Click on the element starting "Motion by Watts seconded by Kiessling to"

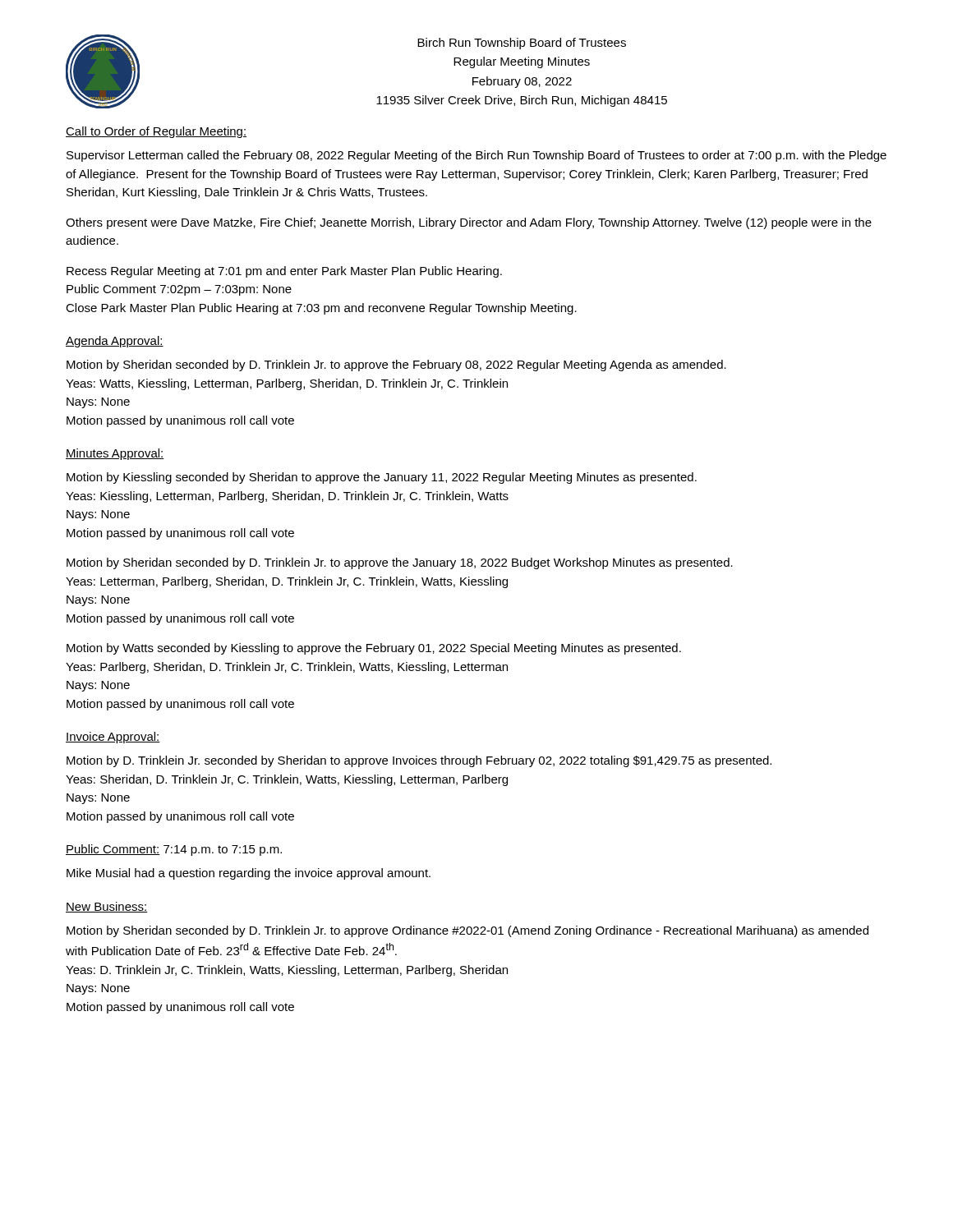click(x=374, y=675)
